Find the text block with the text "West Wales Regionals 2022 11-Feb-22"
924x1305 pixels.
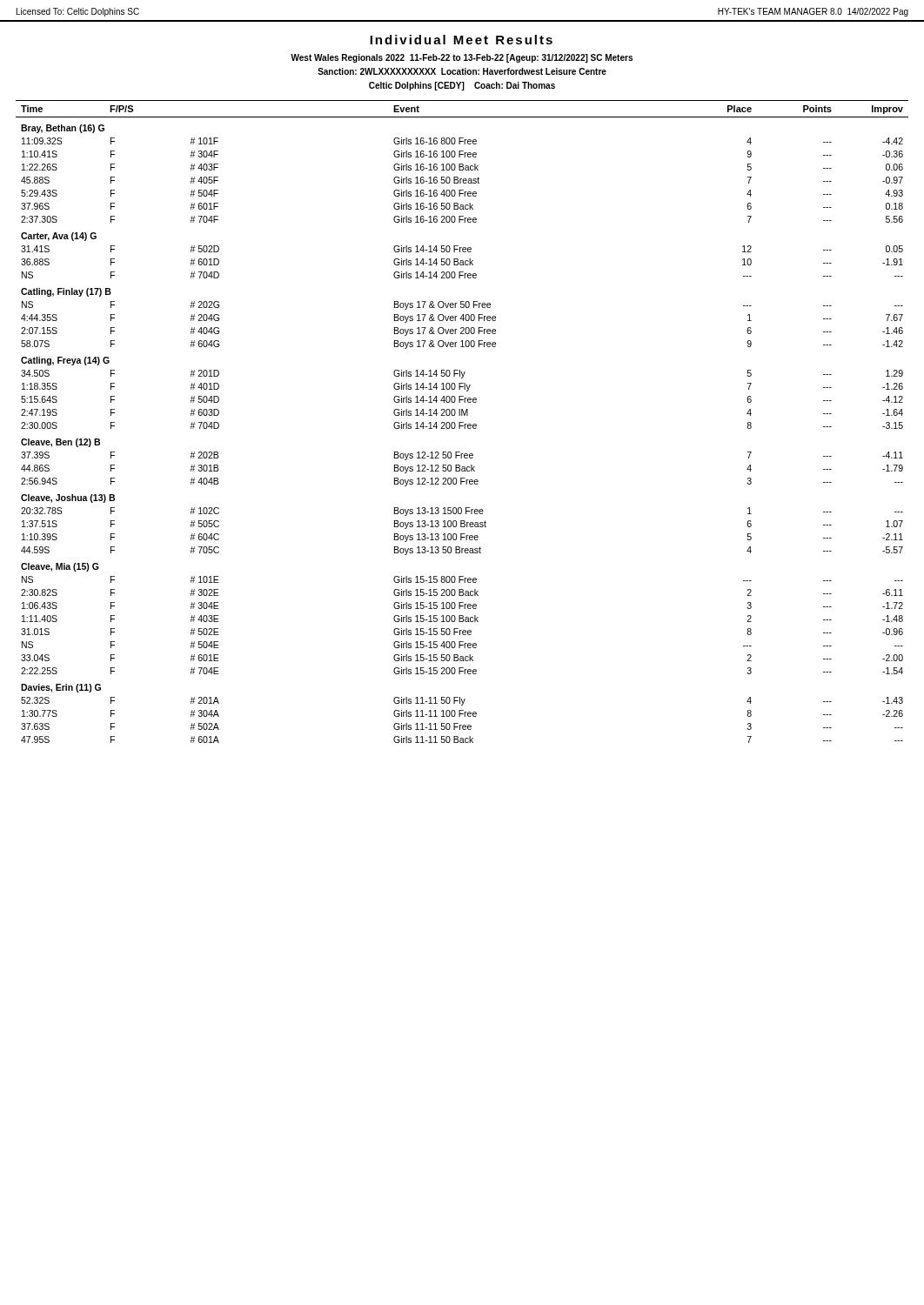pyautogui.click(x=462, y=72)
